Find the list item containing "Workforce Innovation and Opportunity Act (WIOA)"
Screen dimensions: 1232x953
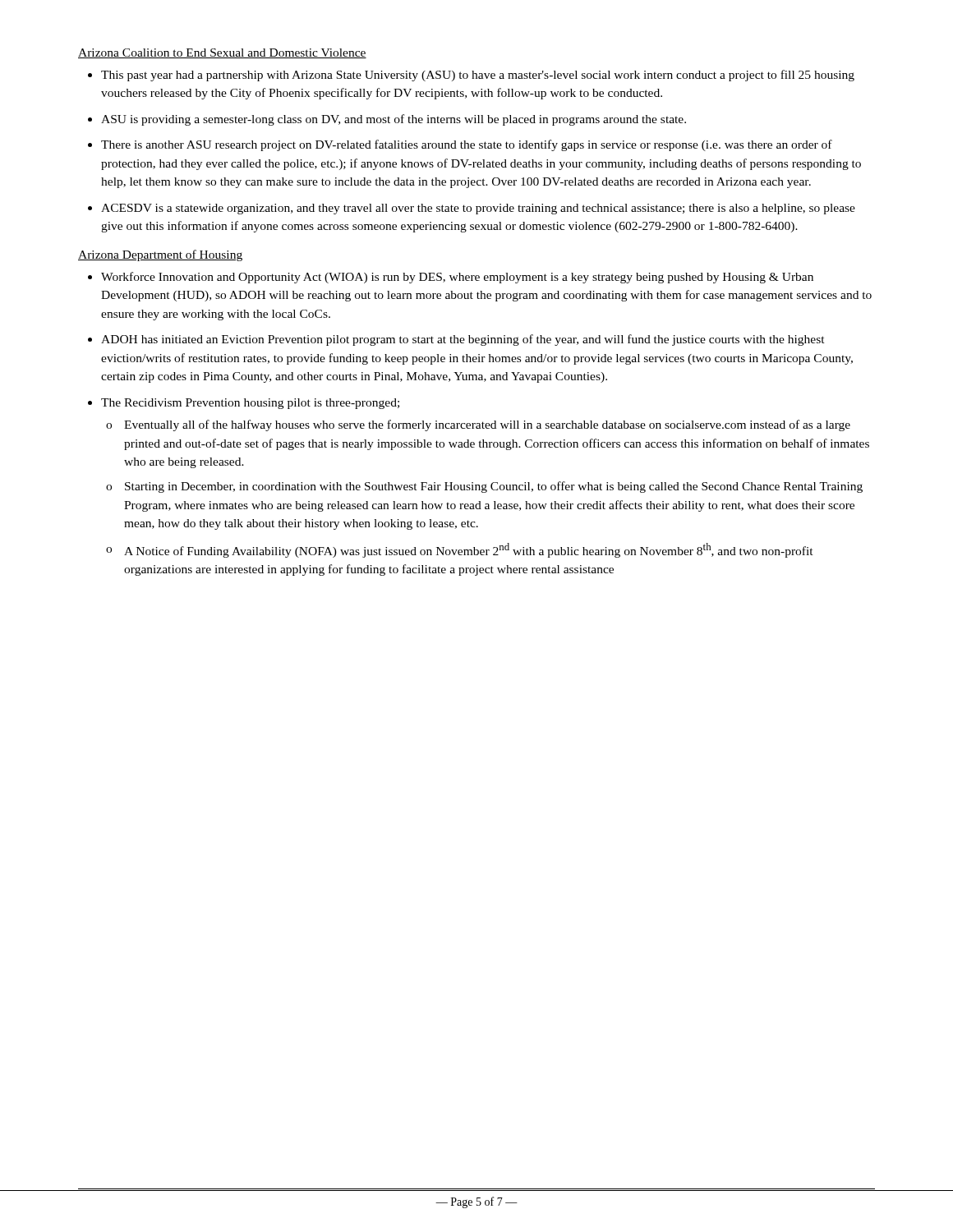pos(487,295)
